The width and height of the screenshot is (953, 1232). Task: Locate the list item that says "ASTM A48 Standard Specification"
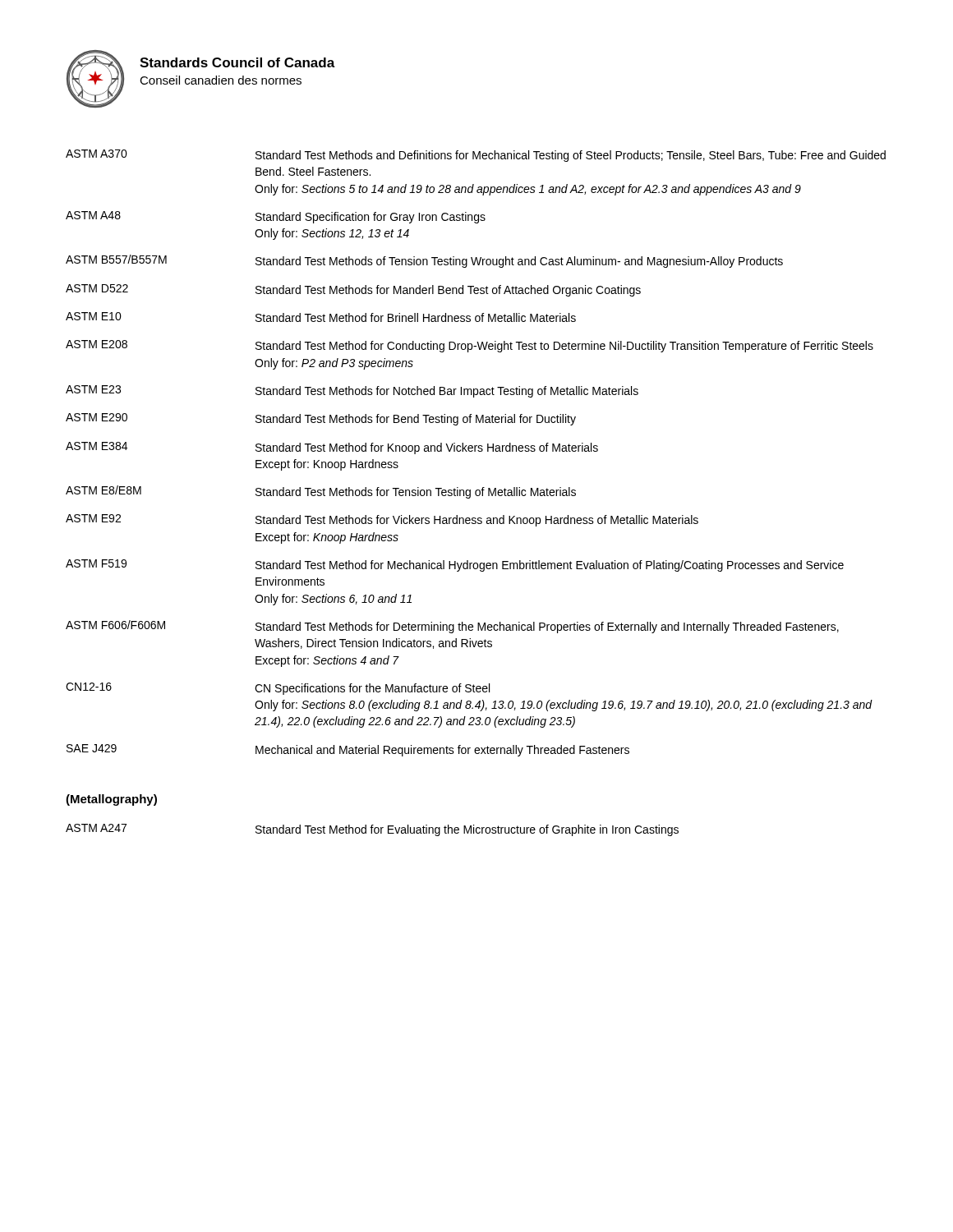tap(476, 225)
